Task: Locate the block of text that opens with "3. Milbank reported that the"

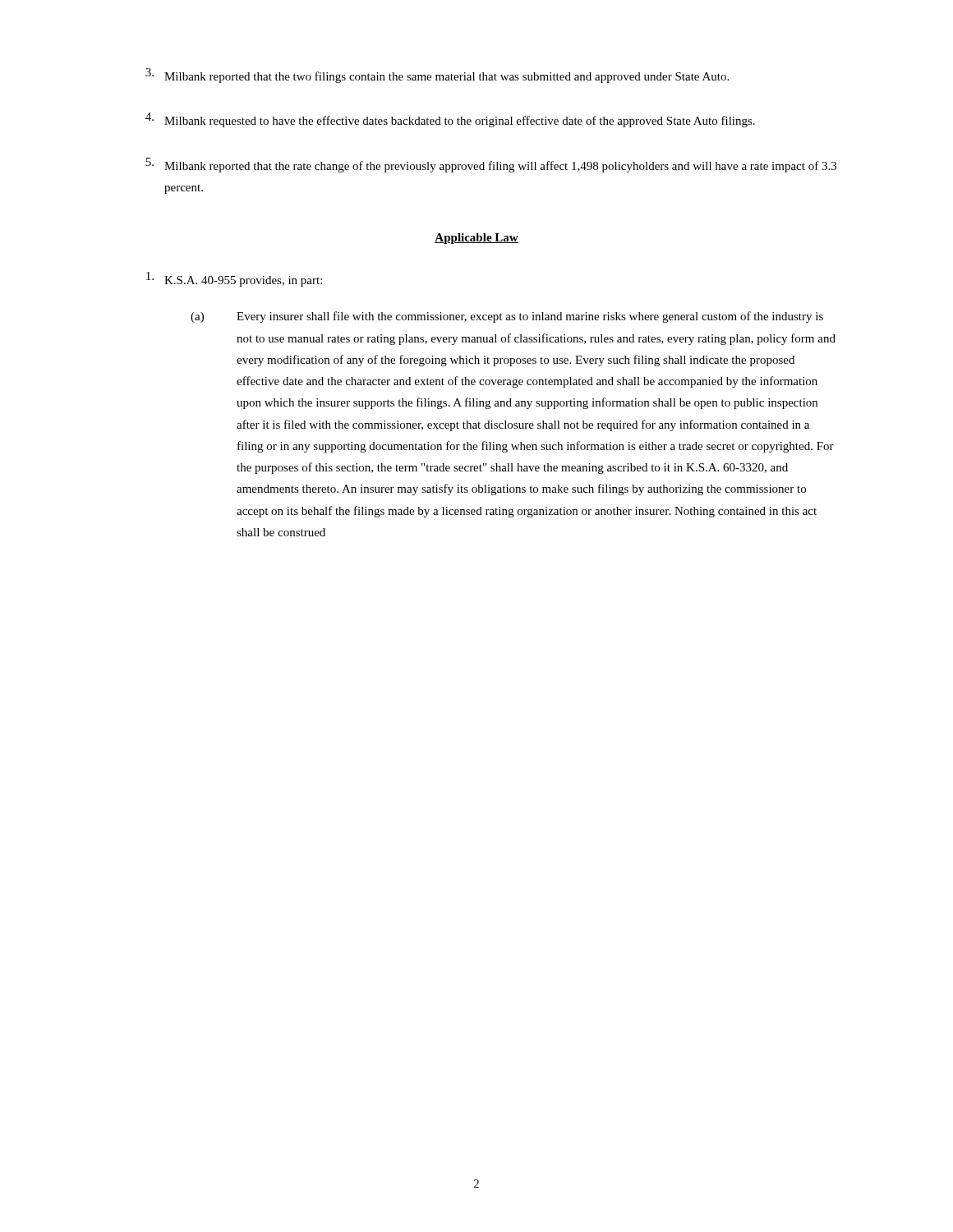Action: [476, 76]
